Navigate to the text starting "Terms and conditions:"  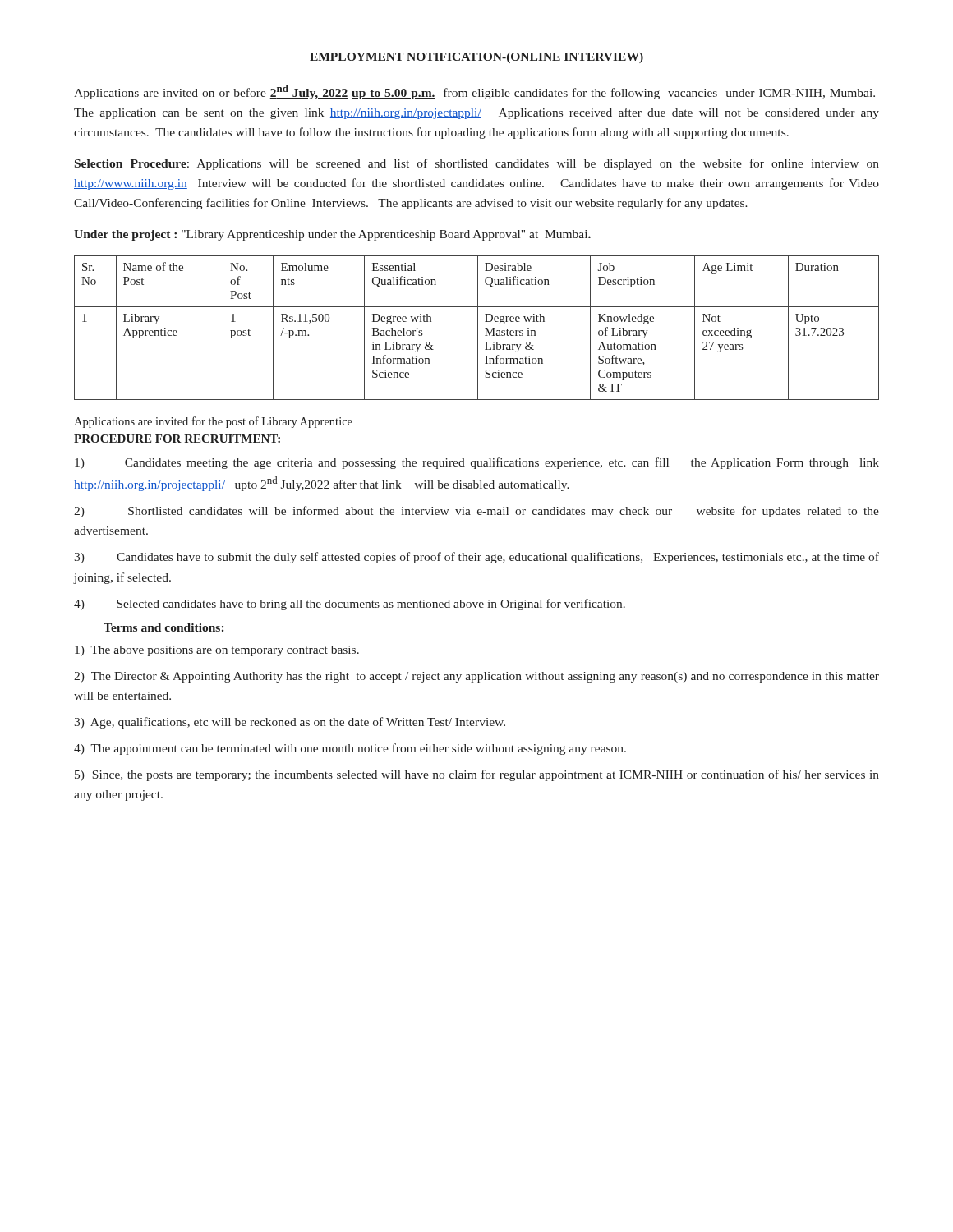pyautogui.click(x=164, y=627)
